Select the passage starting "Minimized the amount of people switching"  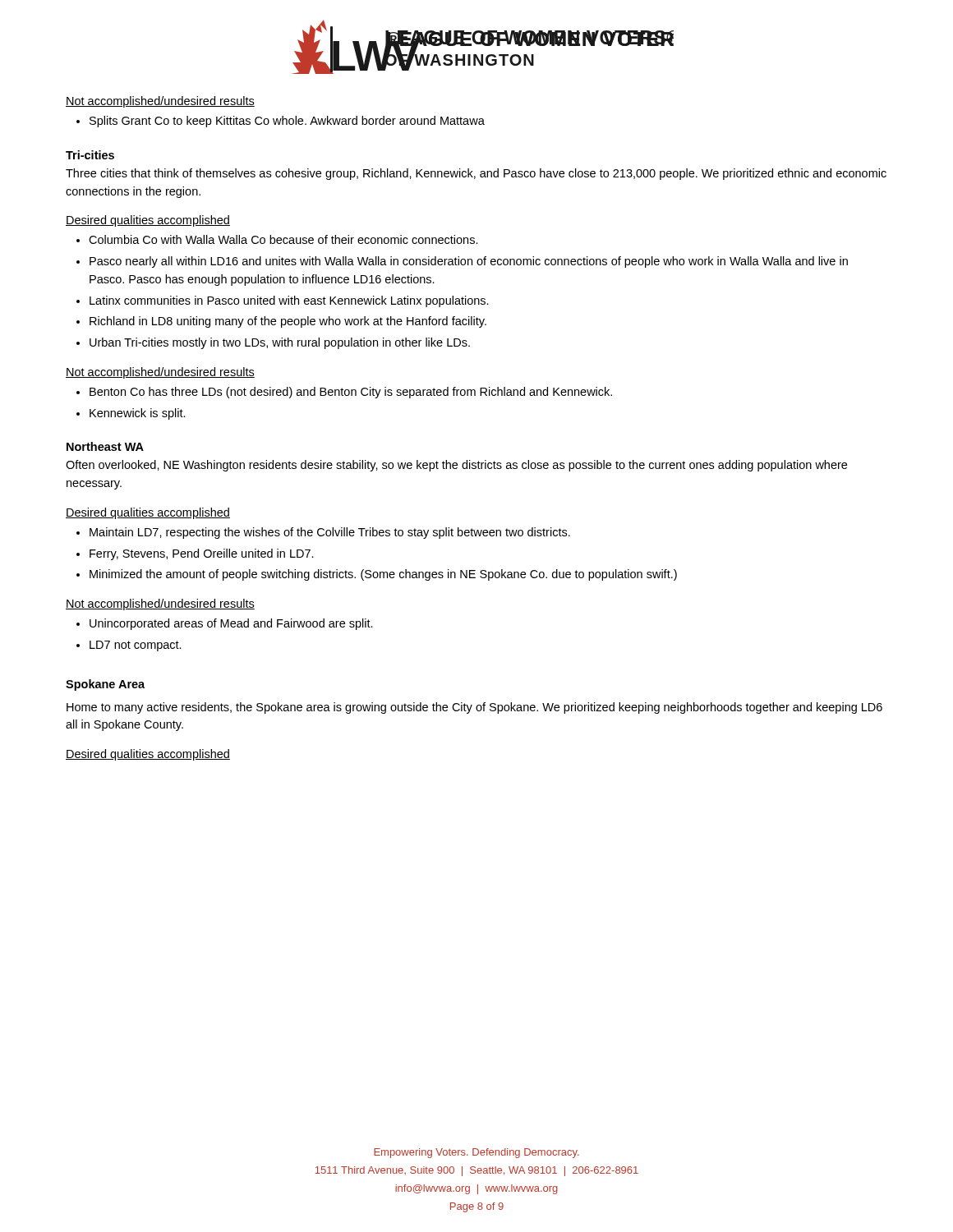[476, 575]
